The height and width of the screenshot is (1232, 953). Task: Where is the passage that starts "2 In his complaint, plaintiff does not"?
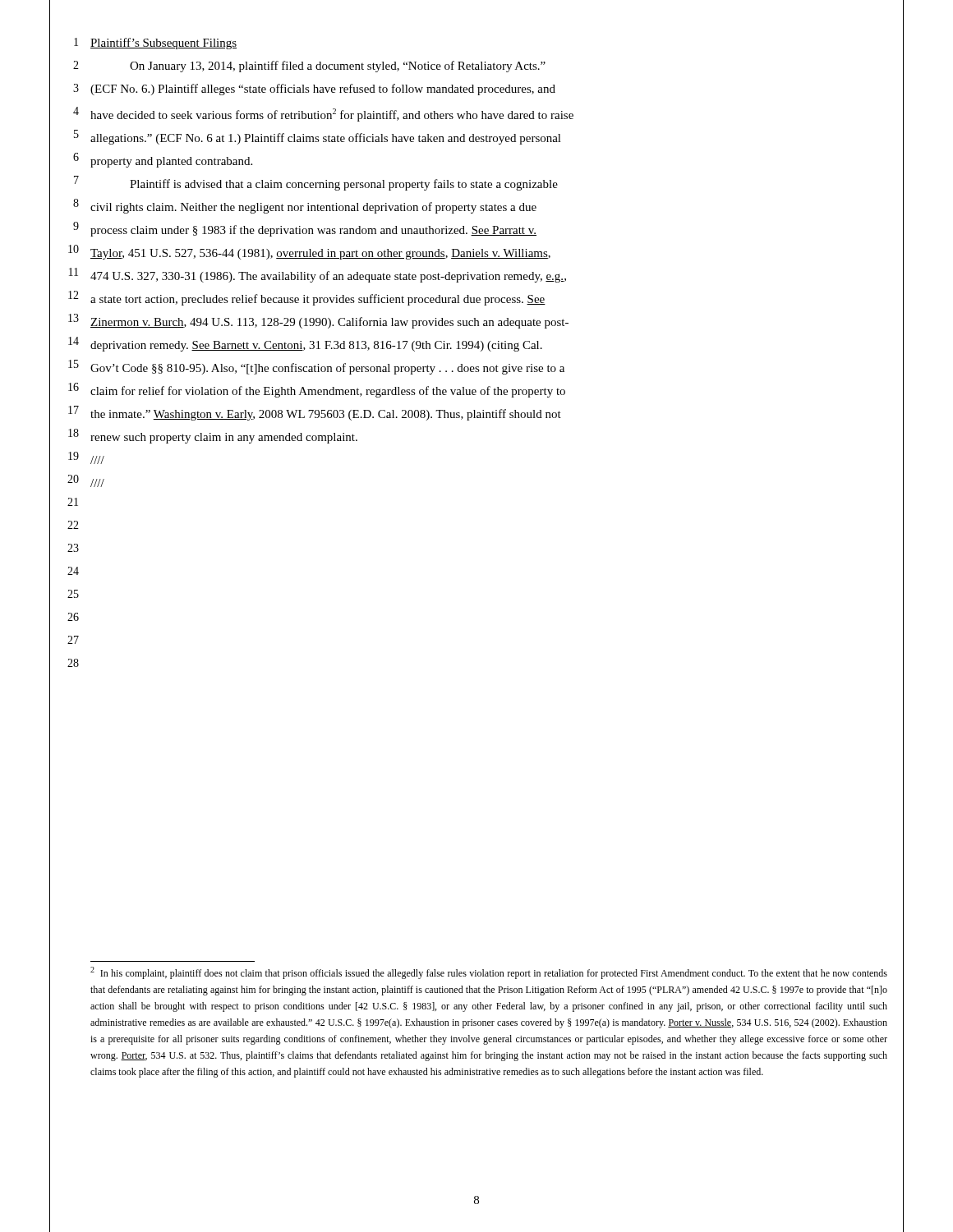pyautogui.click(x=489, y=1021)
